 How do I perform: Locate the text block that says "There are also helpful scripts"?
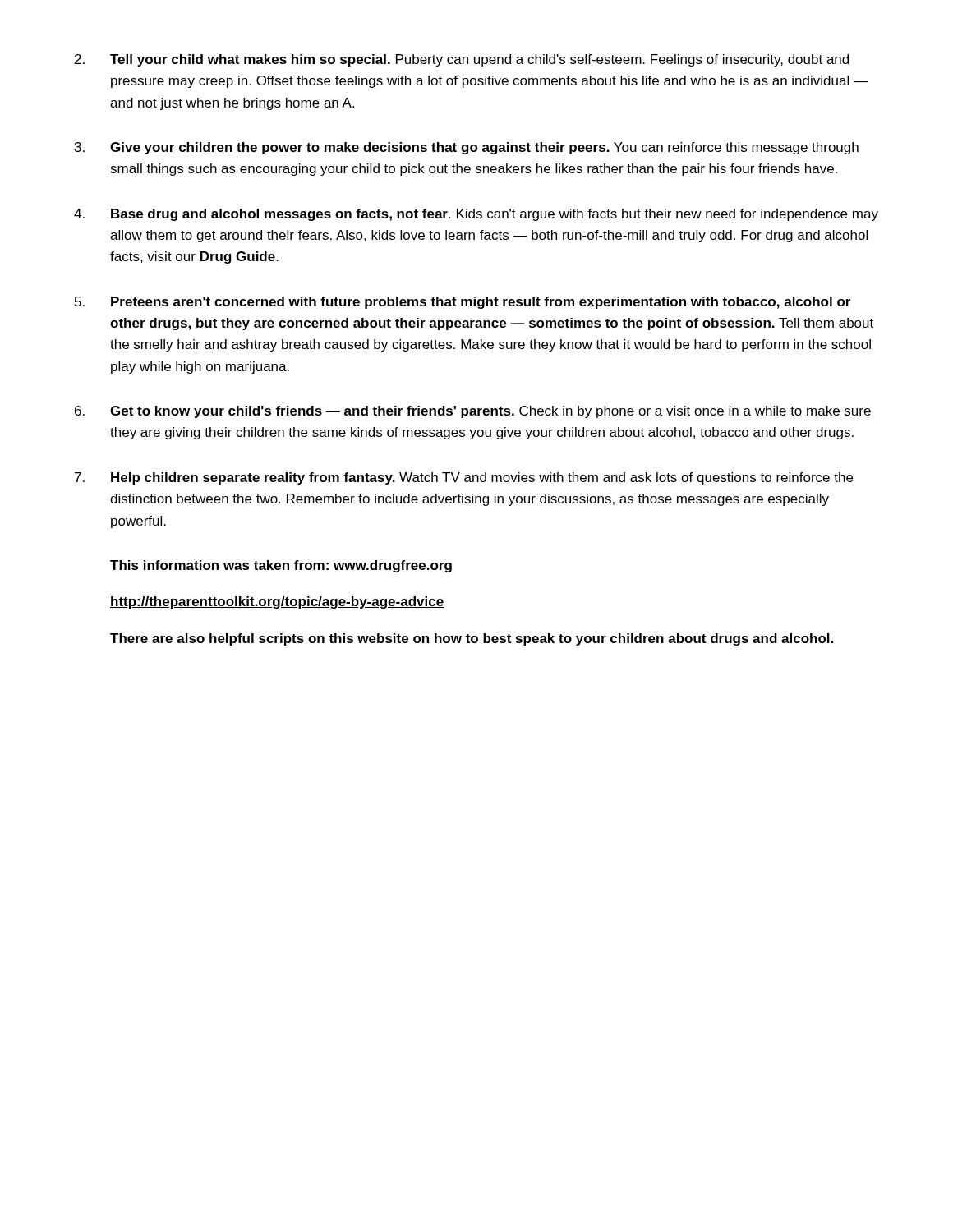tap(472, 638)
